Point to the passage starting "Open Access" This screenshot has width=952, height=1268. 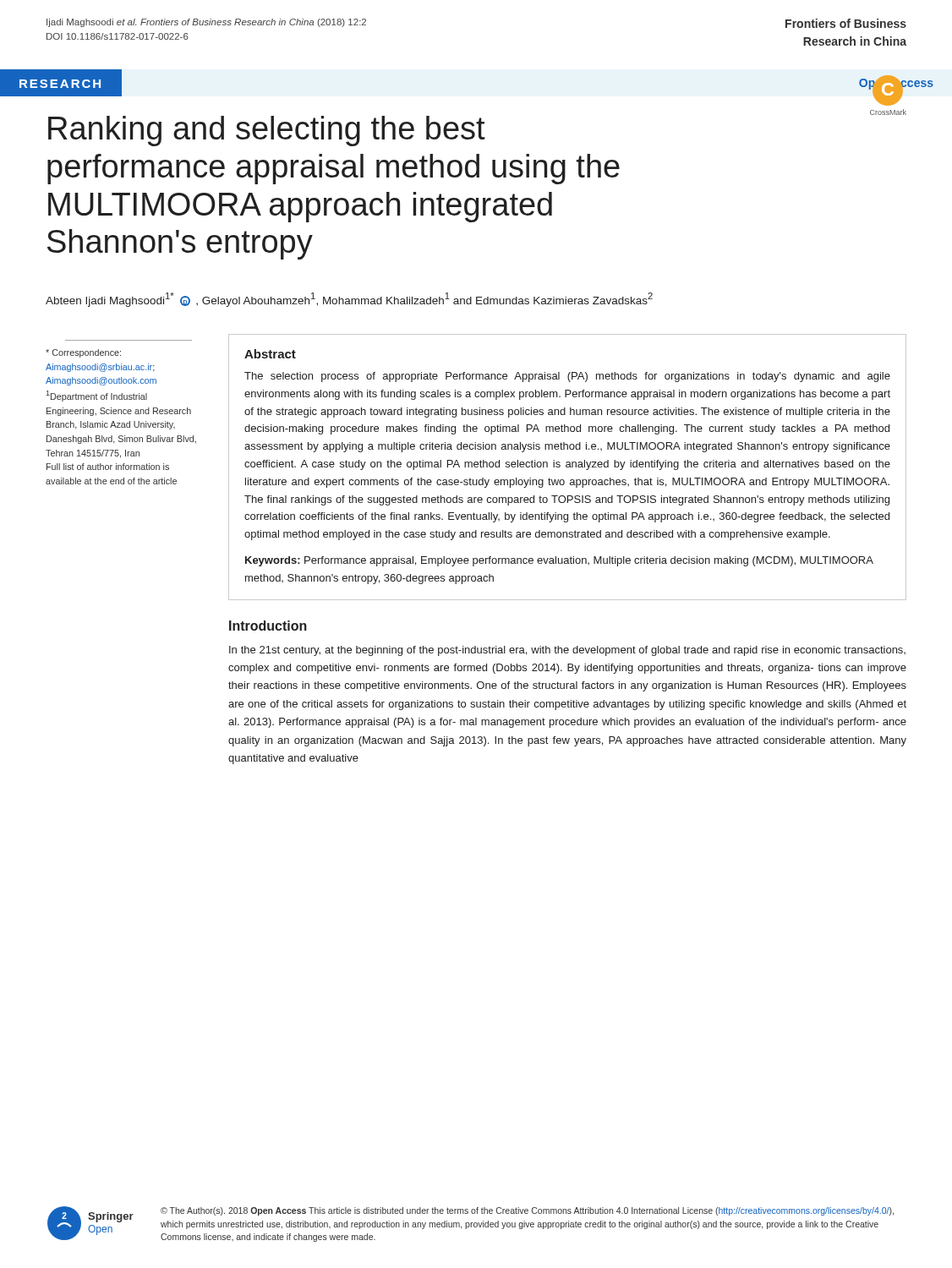(x=896, y=83)
